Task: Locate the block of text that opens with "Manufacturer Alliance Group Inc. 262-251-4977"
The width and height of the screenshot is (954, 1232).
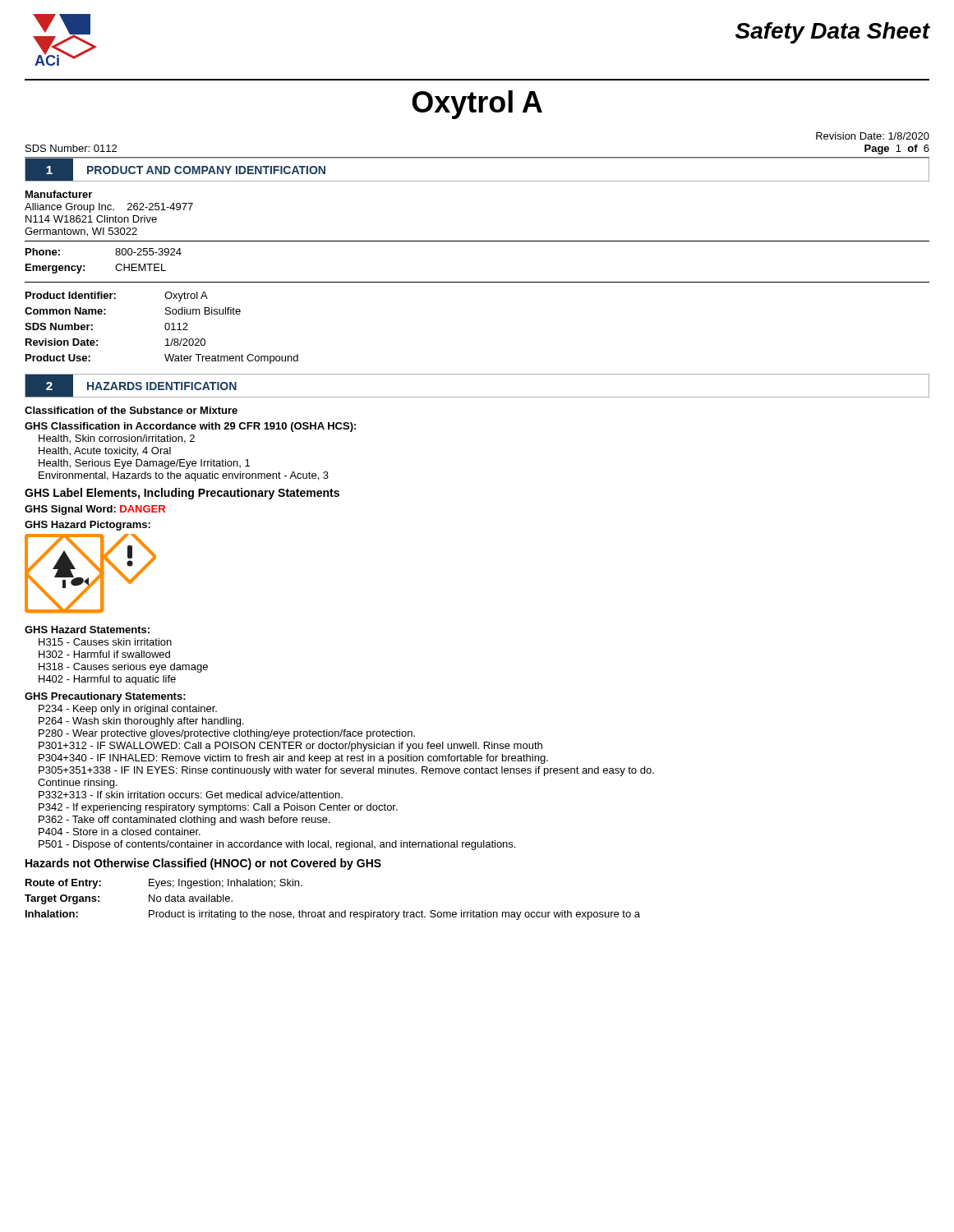Action: pyautogui.click(x=109, y=213)
